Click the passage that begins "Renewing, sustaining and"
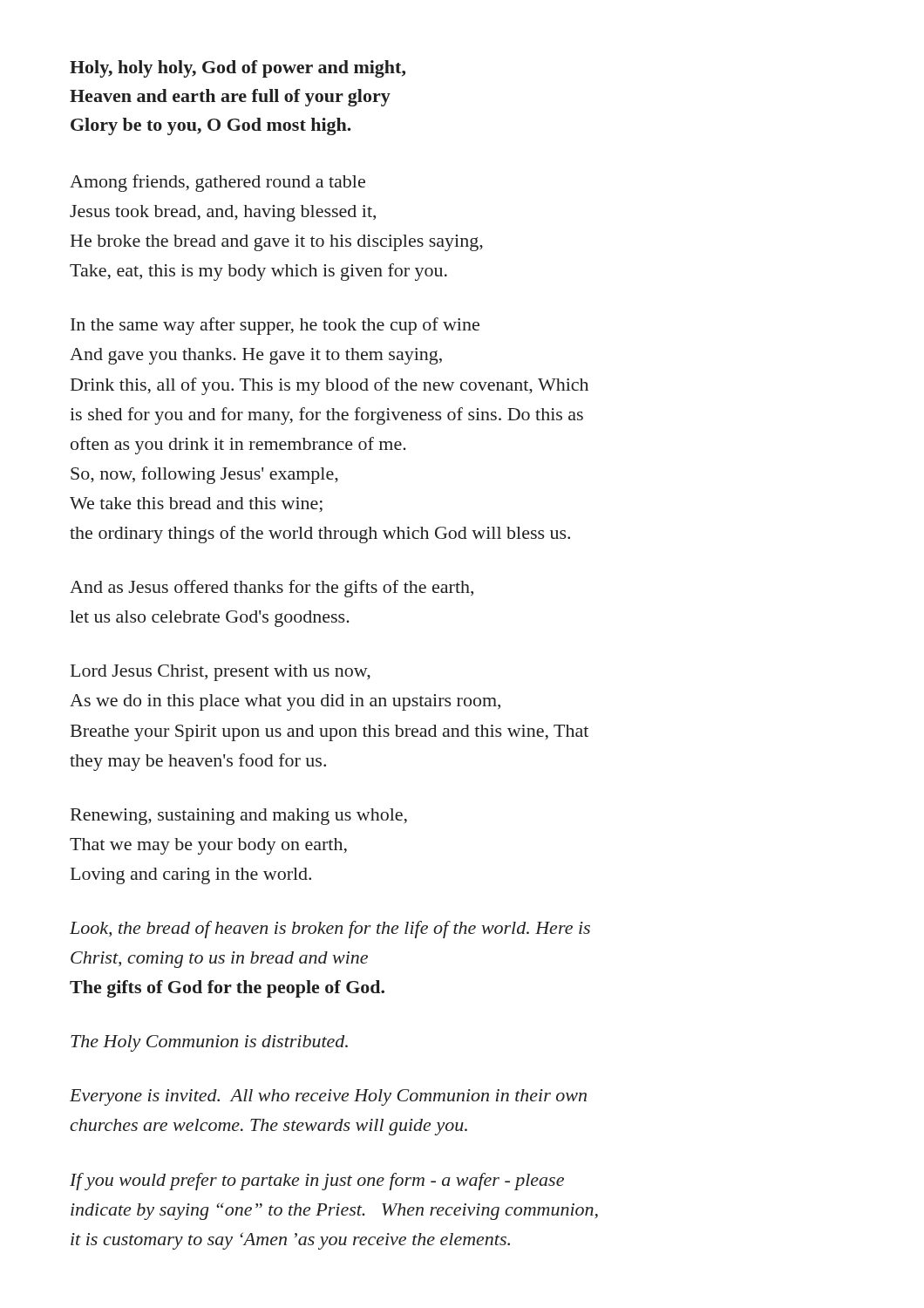The height and width of the screenshot is (1308, 924). coord(239,843)
